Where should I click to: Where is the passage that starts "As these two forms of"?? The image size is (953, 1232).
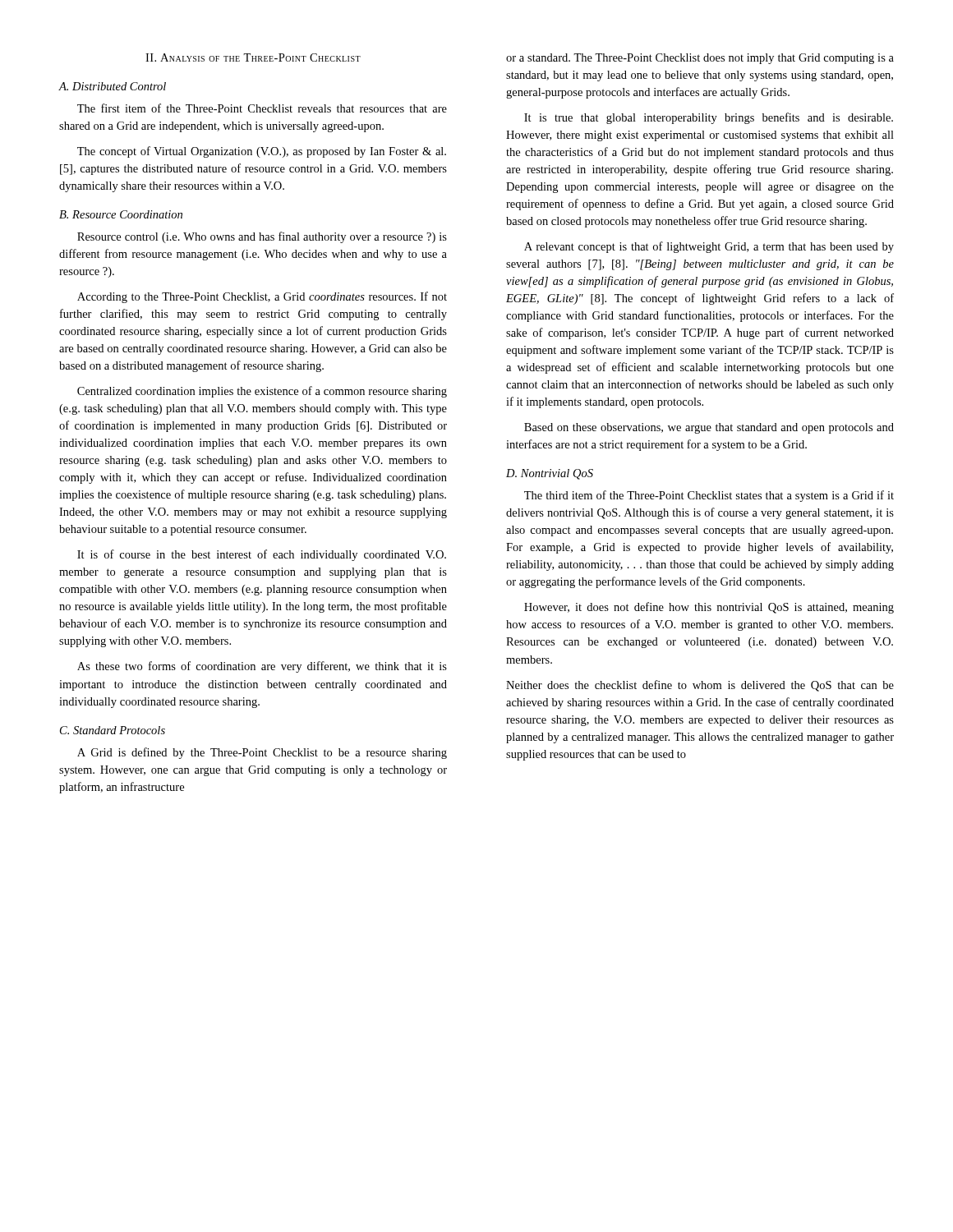click(x=253, y=684)
